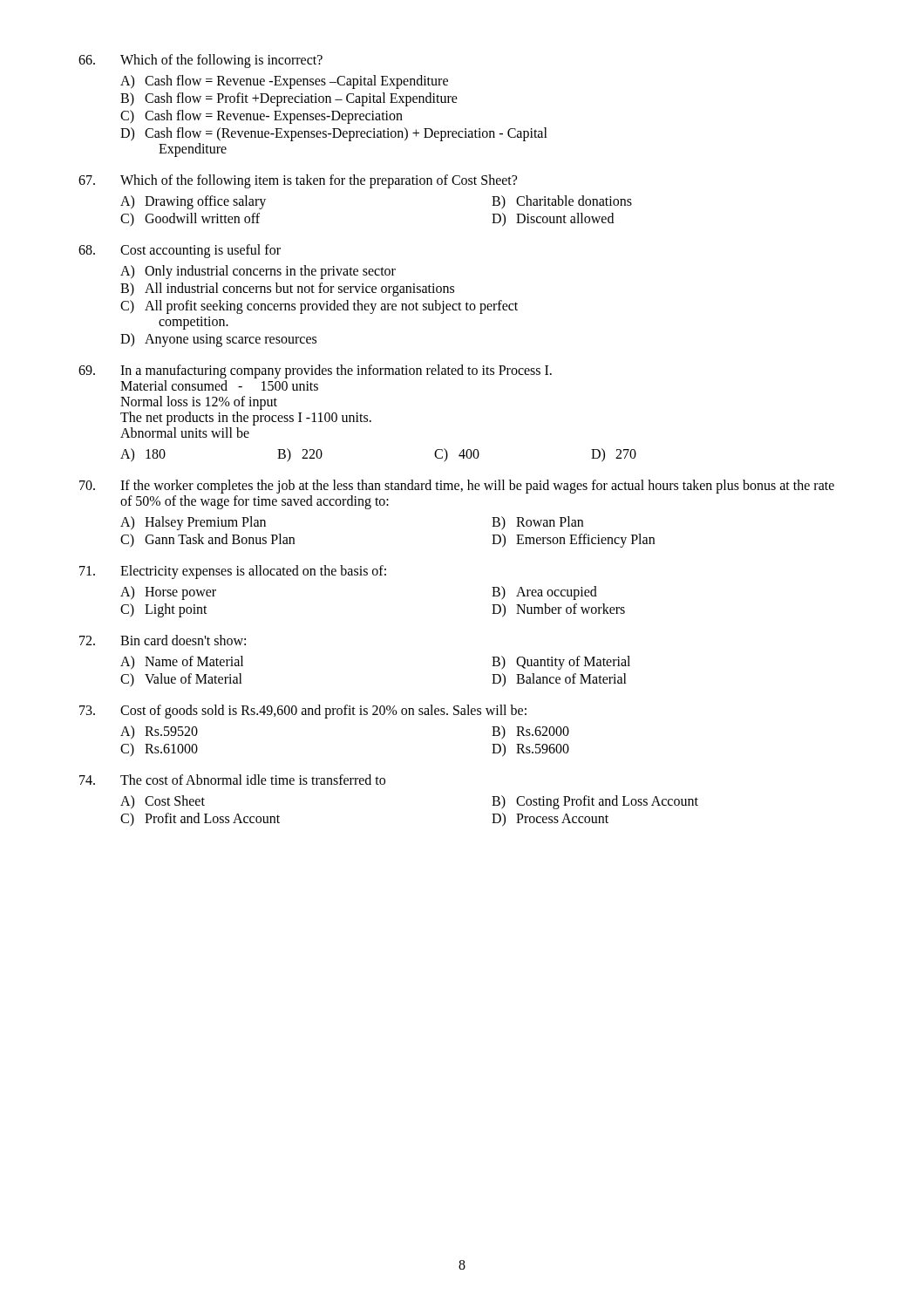Select the text block starting "66. Which of"

[x=462, y=105]
